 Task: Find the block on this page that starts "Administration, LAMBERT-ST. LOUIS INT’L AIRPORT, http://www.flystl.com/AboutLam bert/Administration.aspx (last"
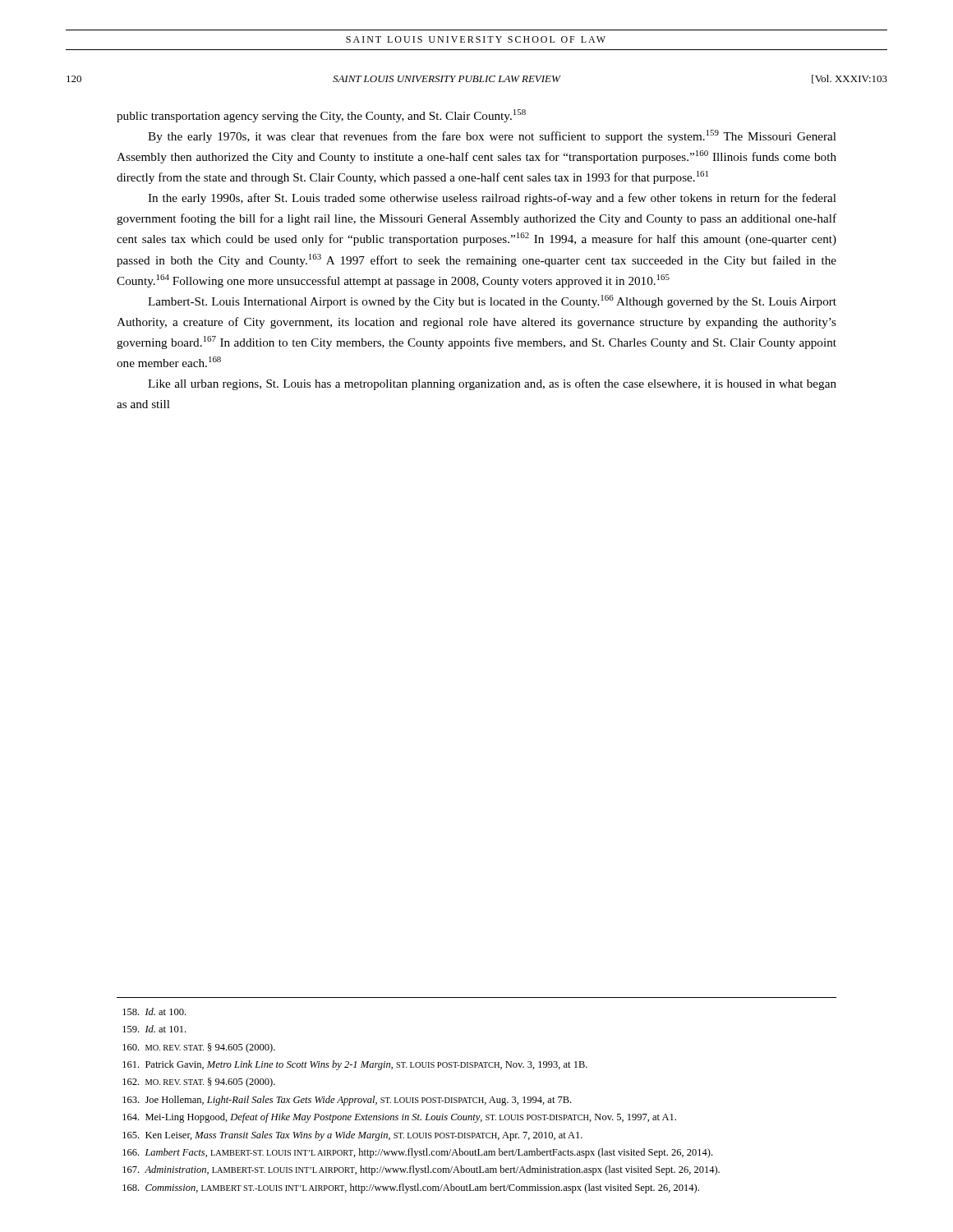(476, 1170)
